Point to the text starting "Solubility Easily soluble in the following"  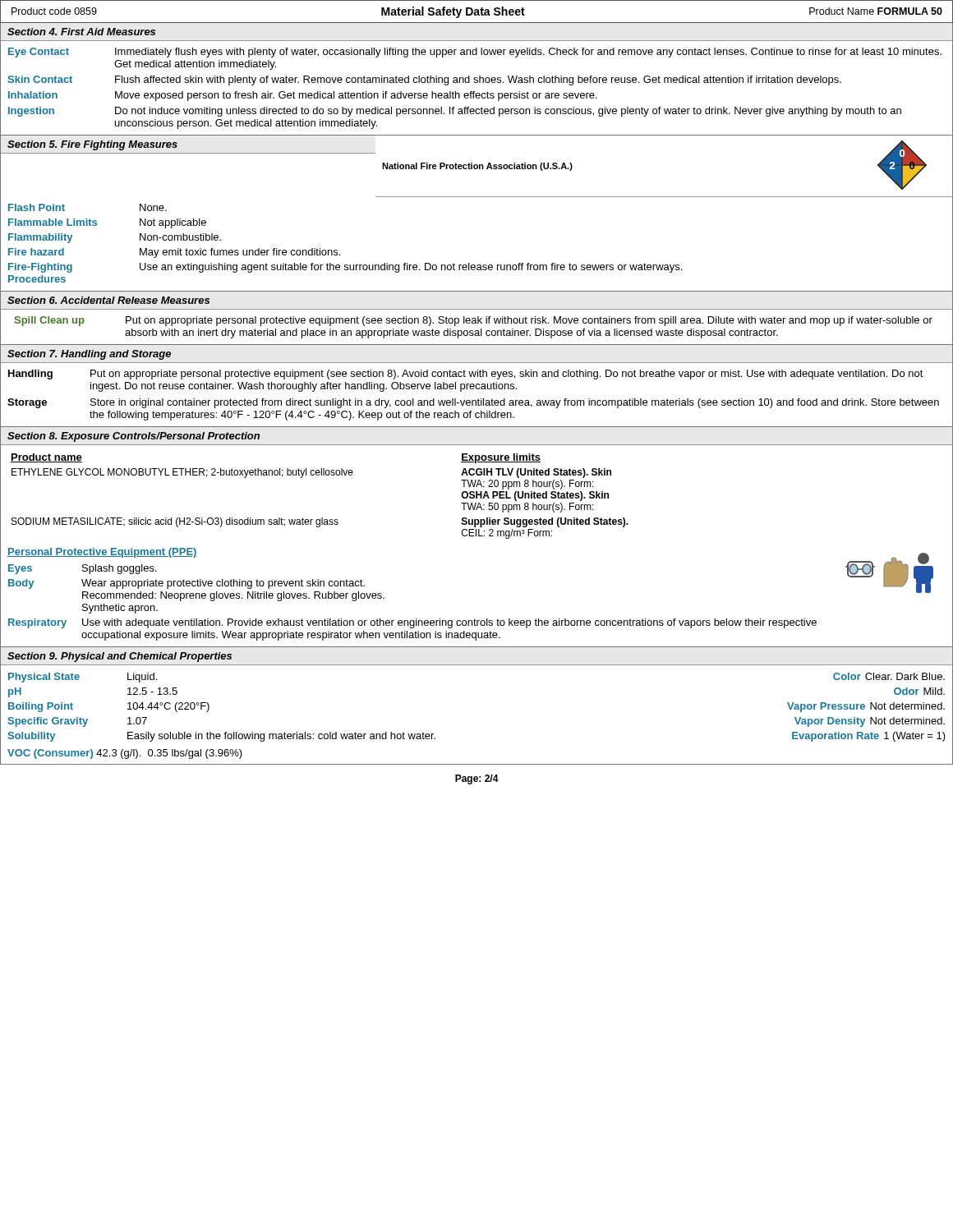tap(222, 736)
